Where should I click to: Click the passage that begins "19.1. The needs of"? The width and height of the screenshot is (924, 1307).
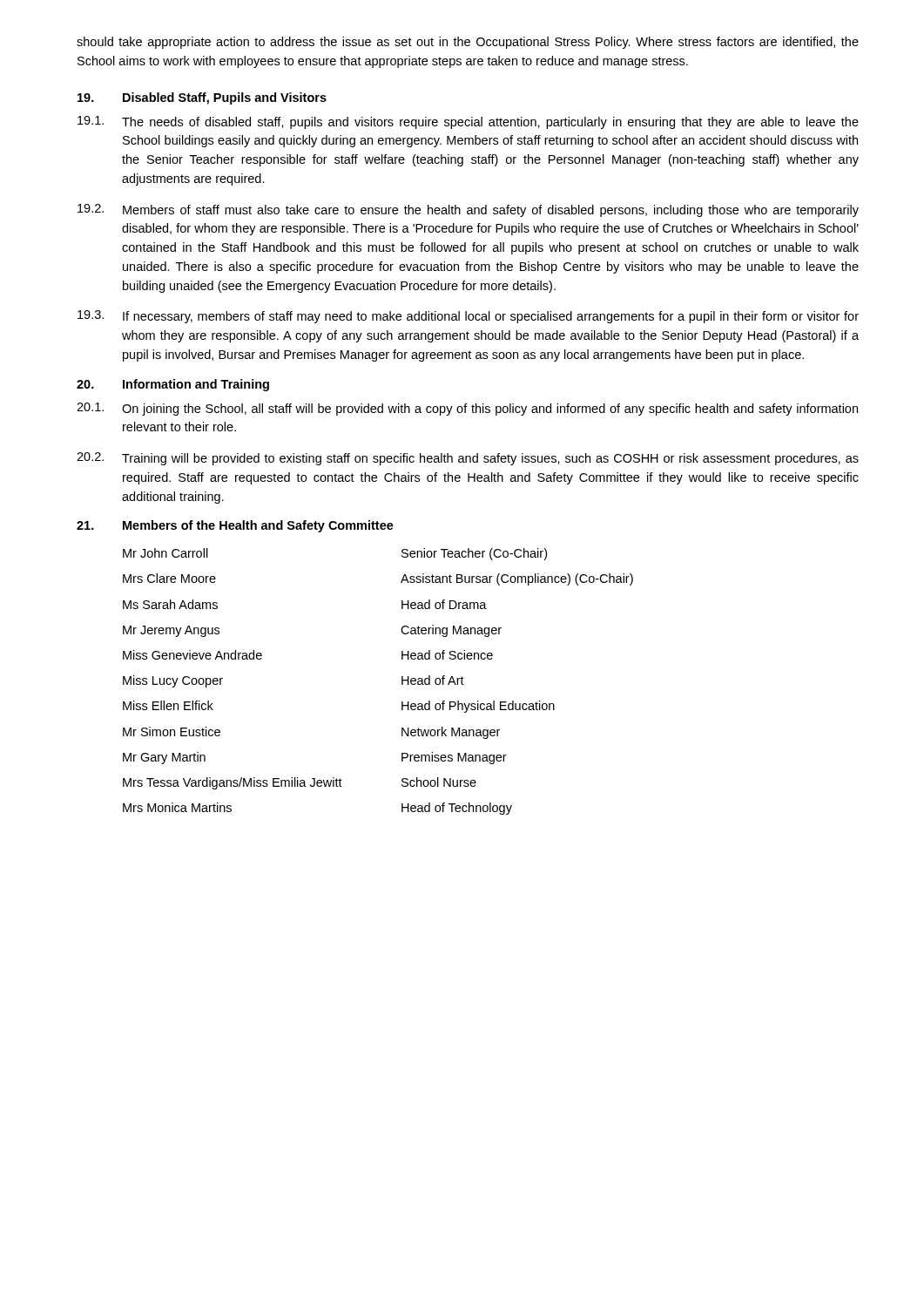click(468, 151)
